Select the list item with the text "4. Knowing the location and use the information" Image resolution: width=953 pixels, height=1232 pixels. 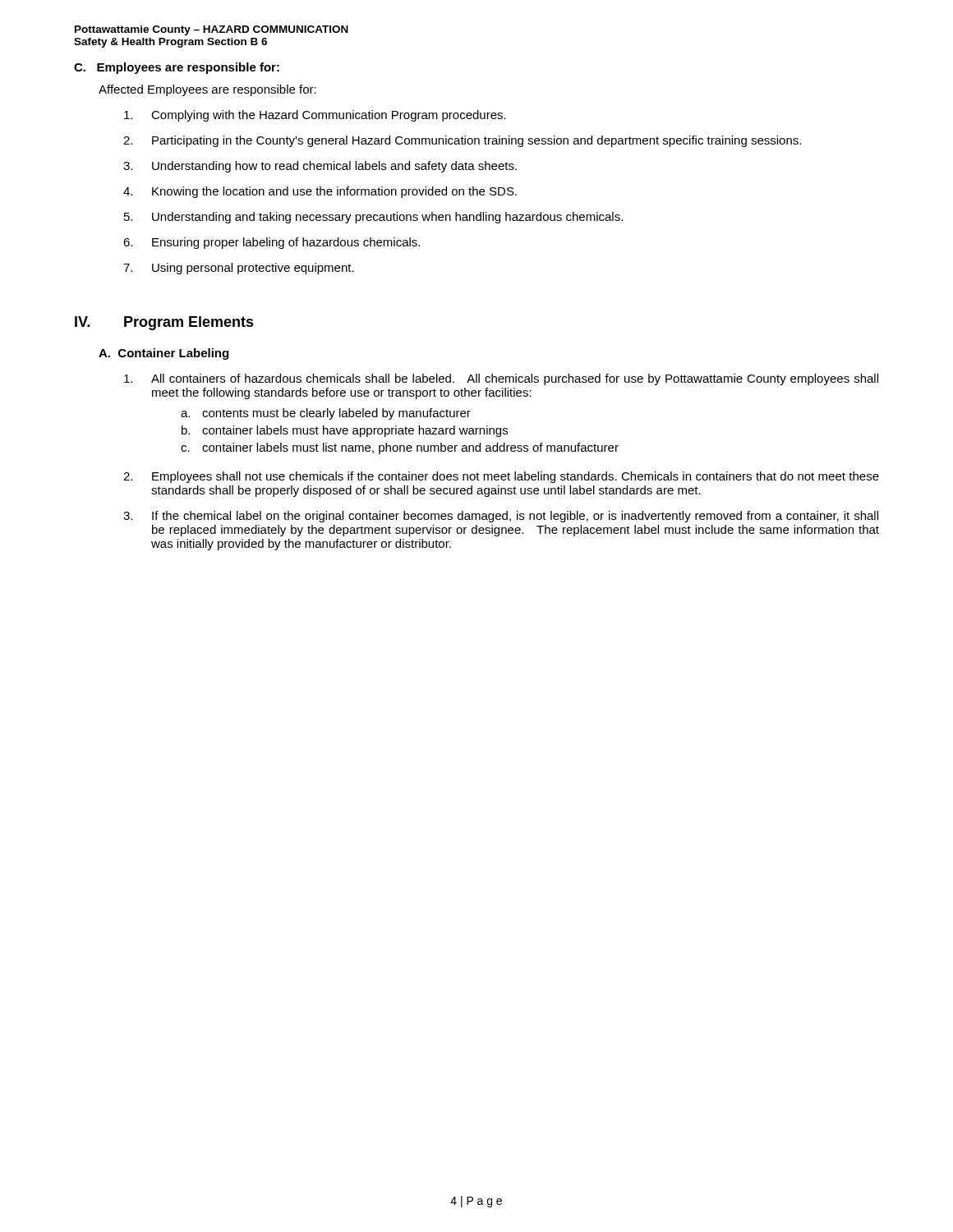point(501,191)
